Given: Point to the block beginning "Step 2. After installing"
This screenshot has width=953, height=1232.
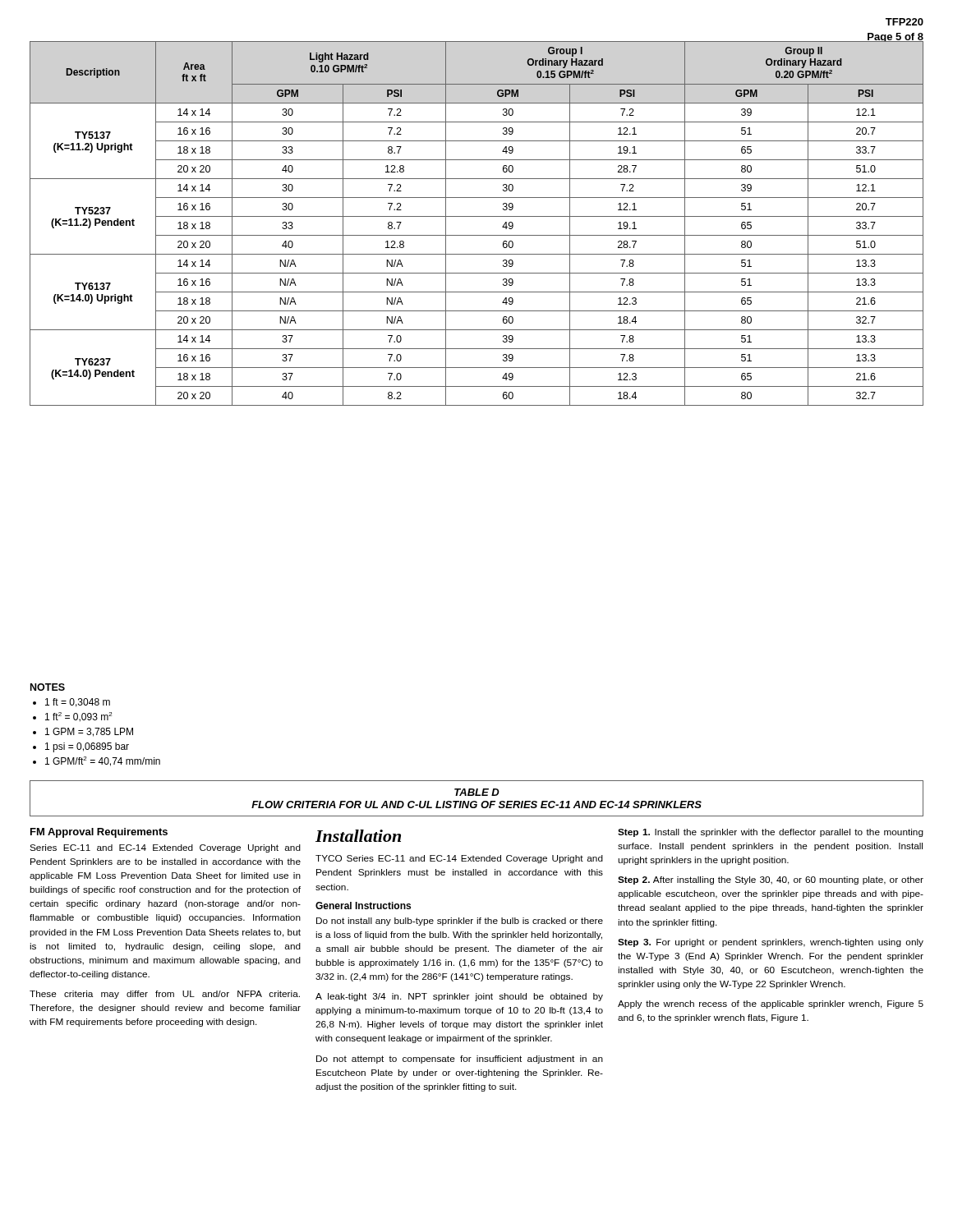Looking at the screenshot, I should [x=771, y=901].
